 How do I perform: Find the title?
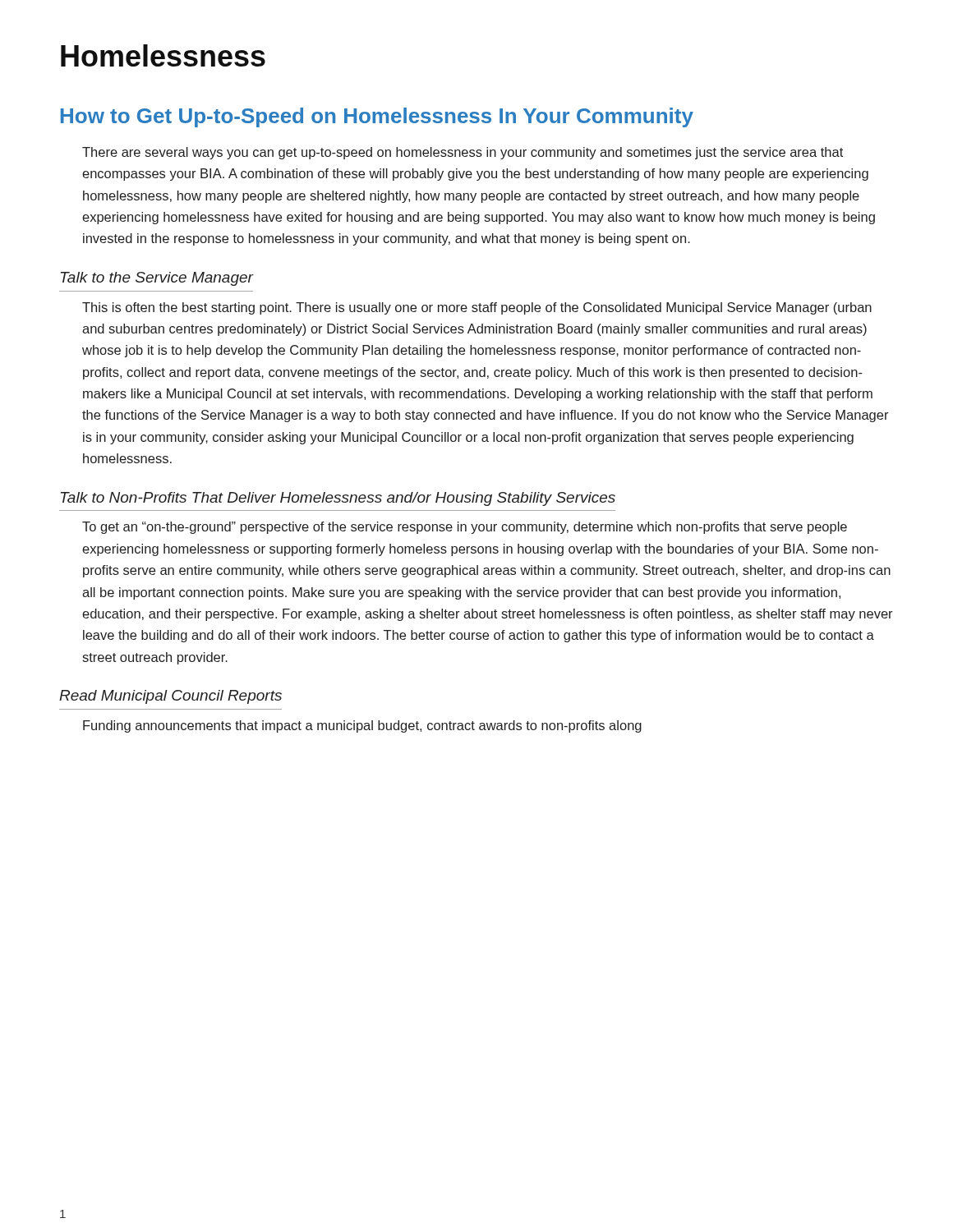click(x=163, y=56)
